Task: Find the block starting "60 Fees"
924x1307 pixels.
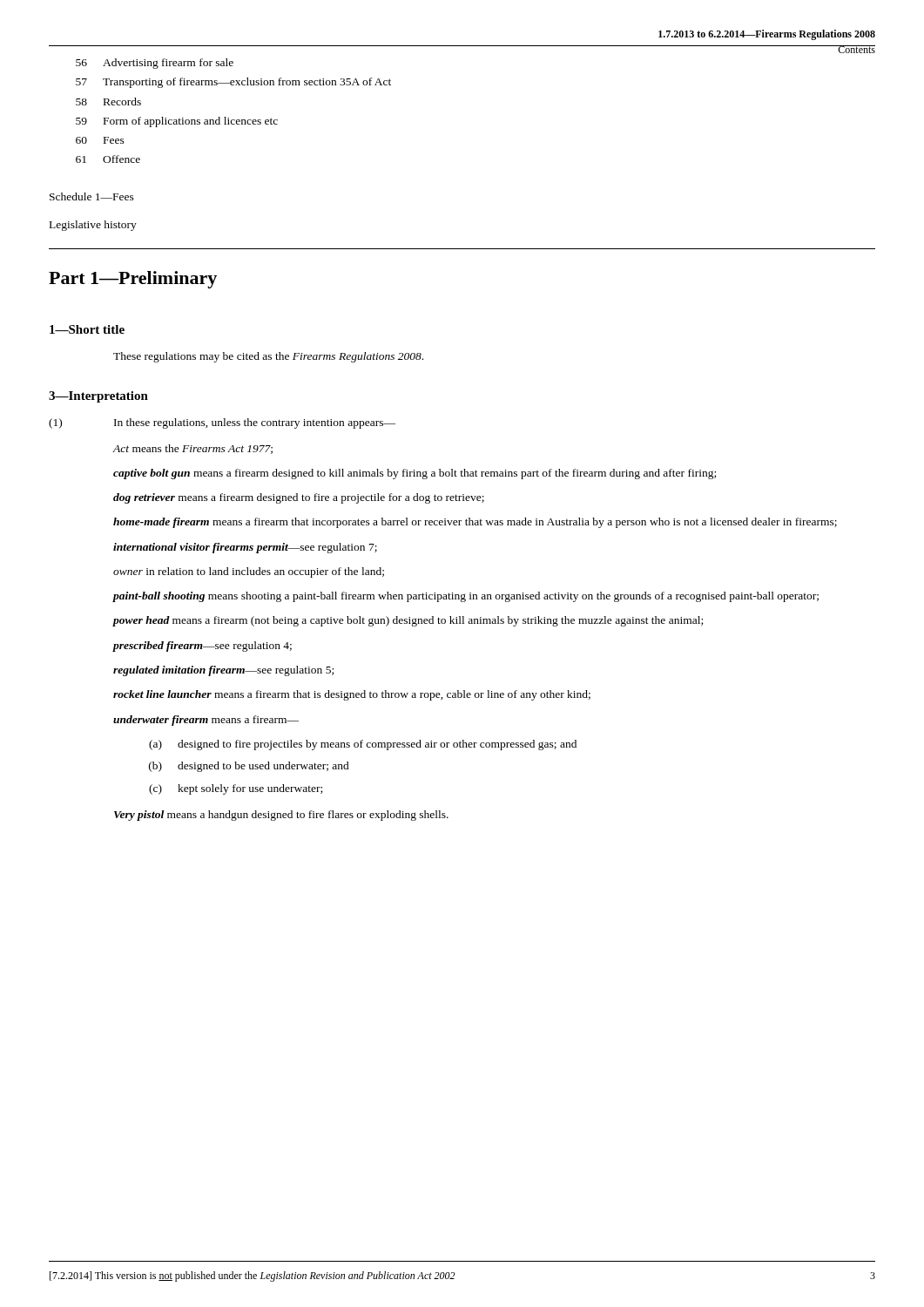Action: pos(100,140)
